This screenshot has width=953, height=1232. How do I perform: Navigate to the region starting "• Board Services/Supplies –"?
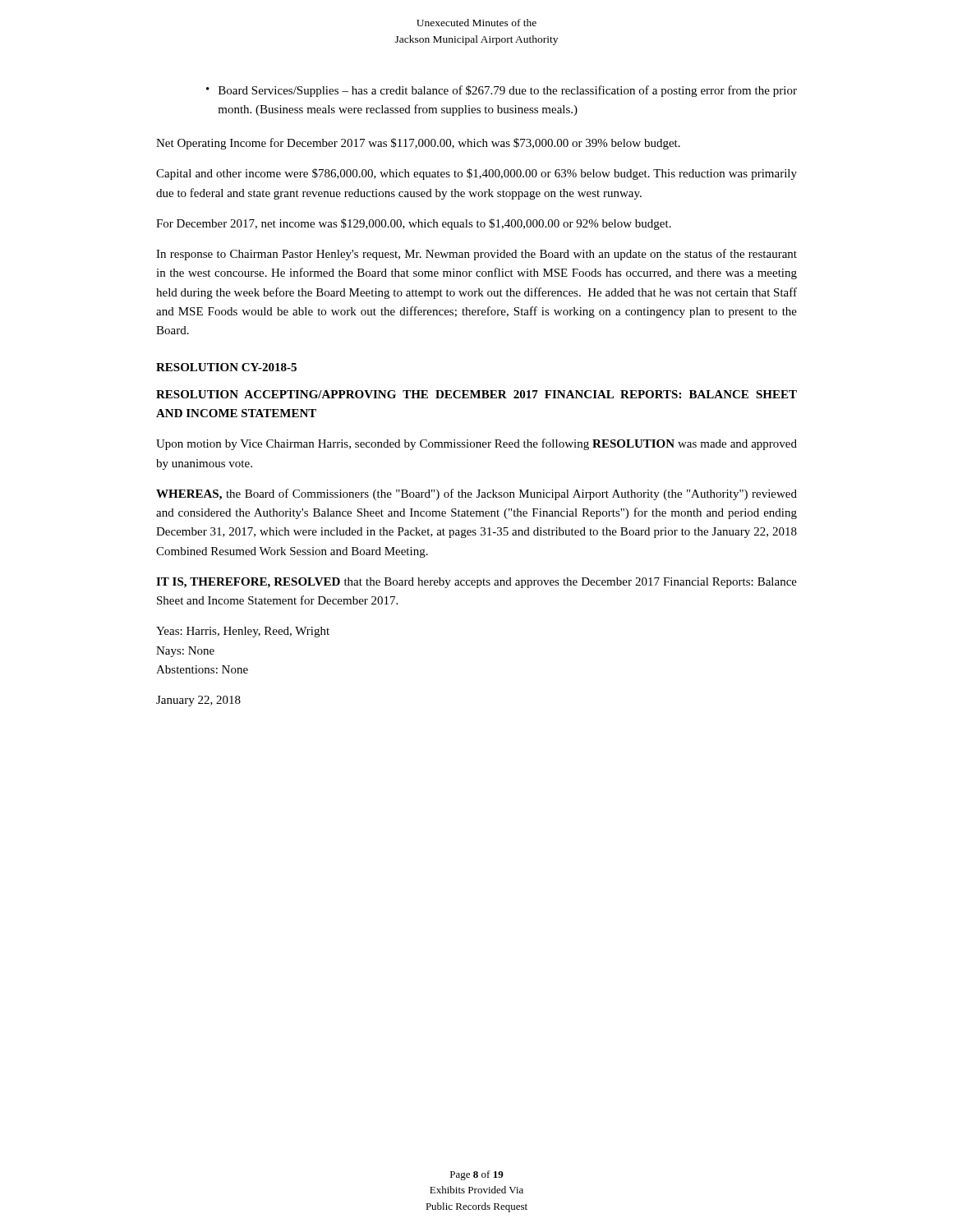pos(501,100)
